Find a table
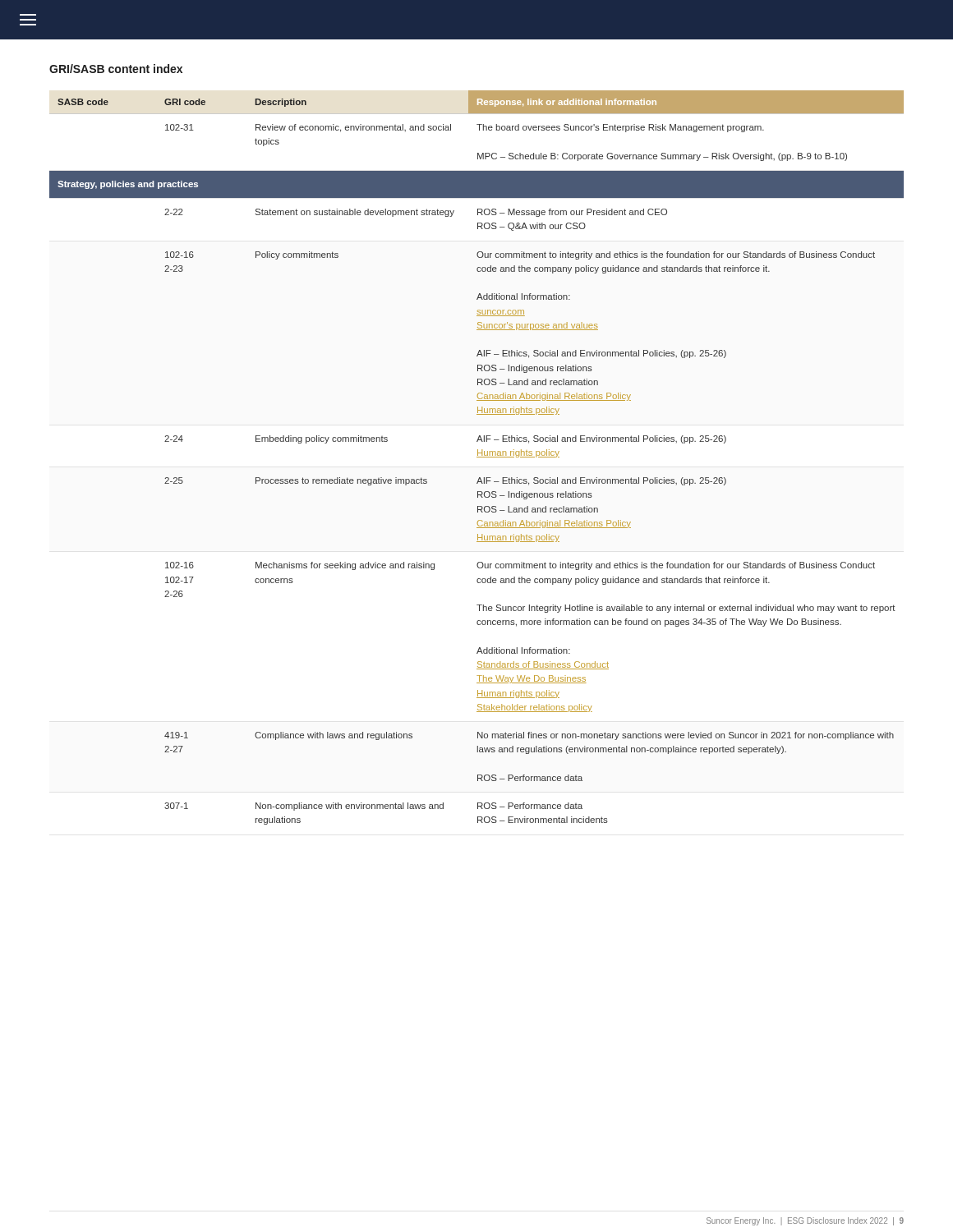 pyautogui.click(x=476, y=463)
